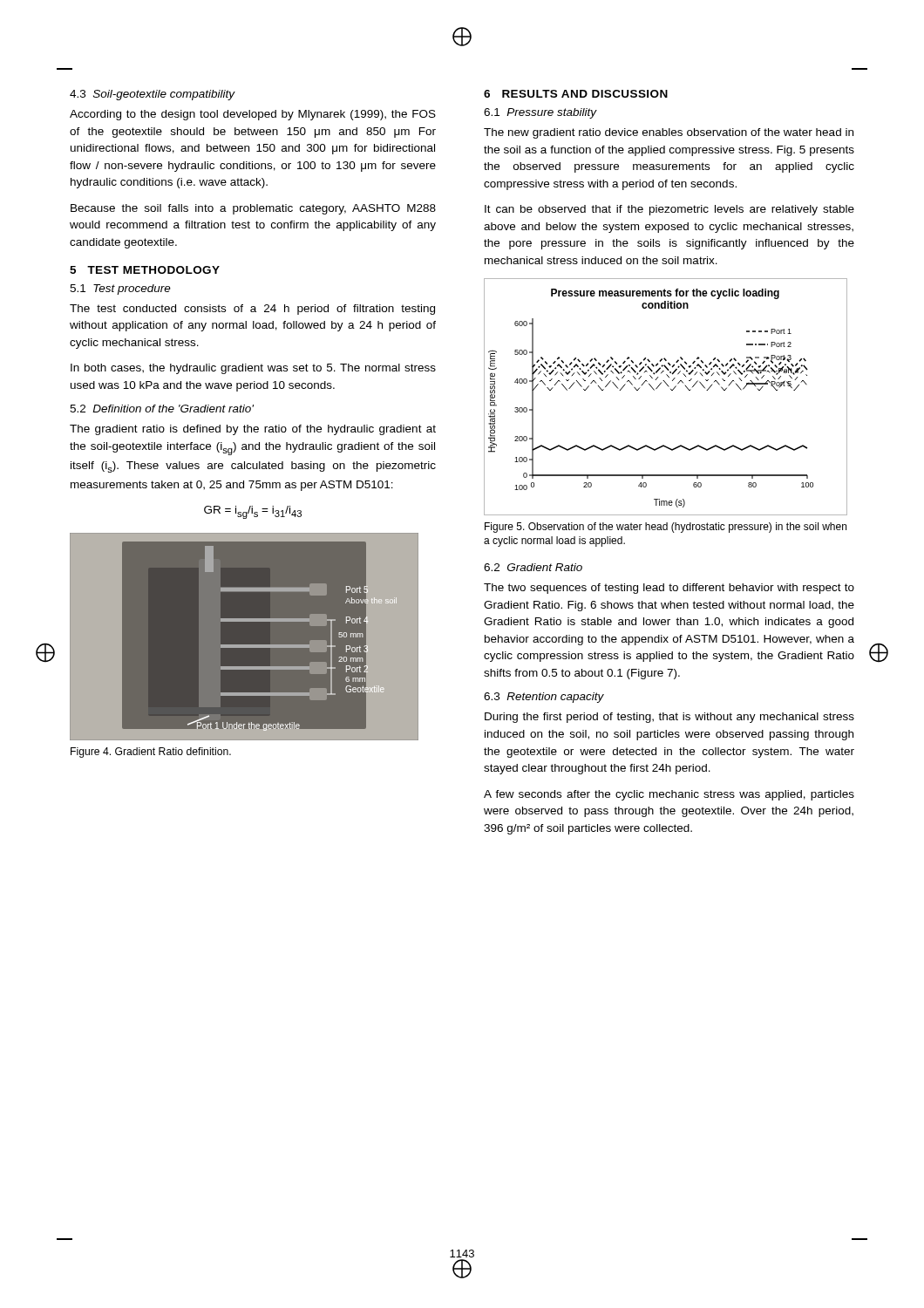Click the passage that begins "According to the"
Screen dimensions: 1308x924
pos(253,178)
